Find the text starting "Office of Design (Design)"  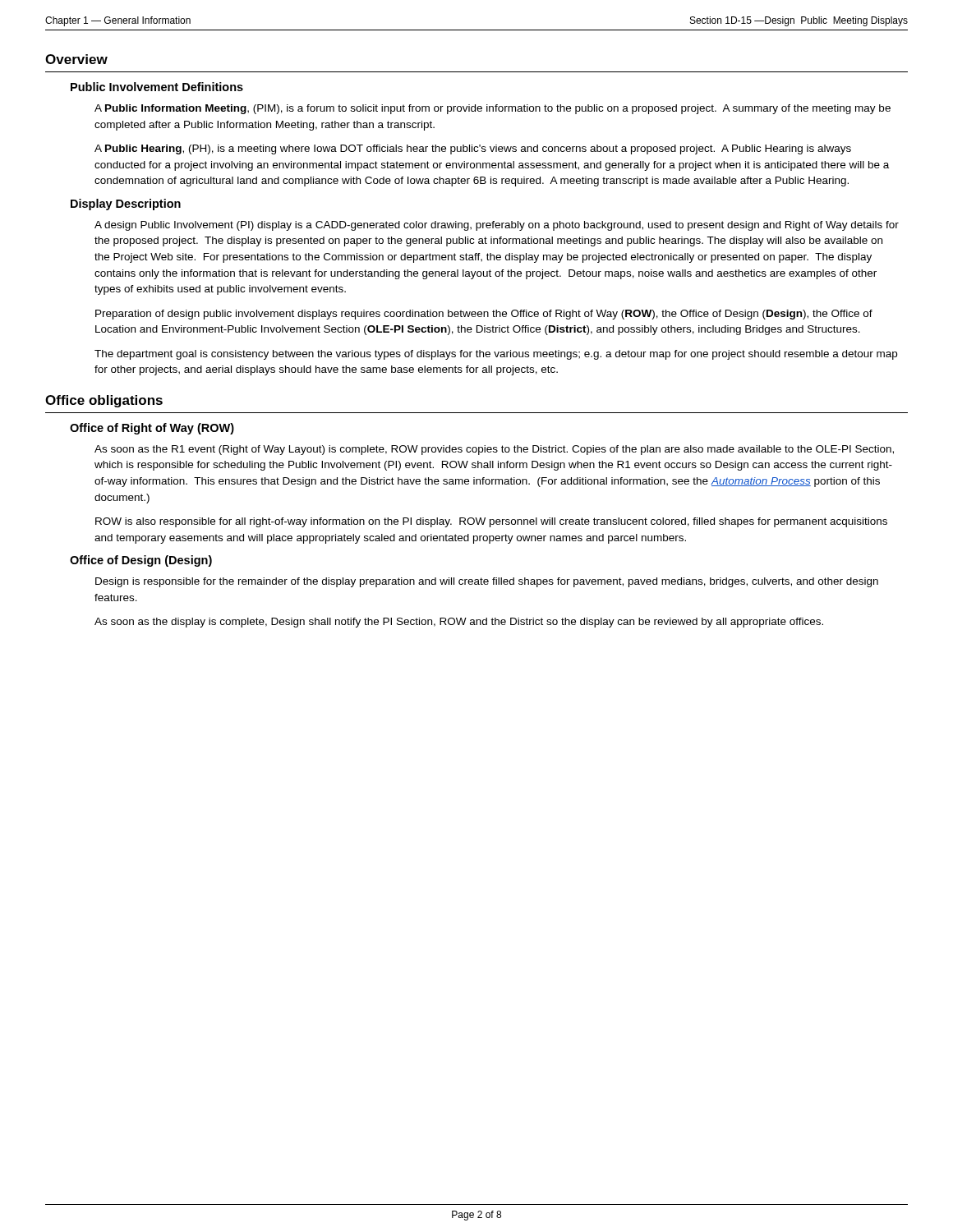tap(141, 560)
